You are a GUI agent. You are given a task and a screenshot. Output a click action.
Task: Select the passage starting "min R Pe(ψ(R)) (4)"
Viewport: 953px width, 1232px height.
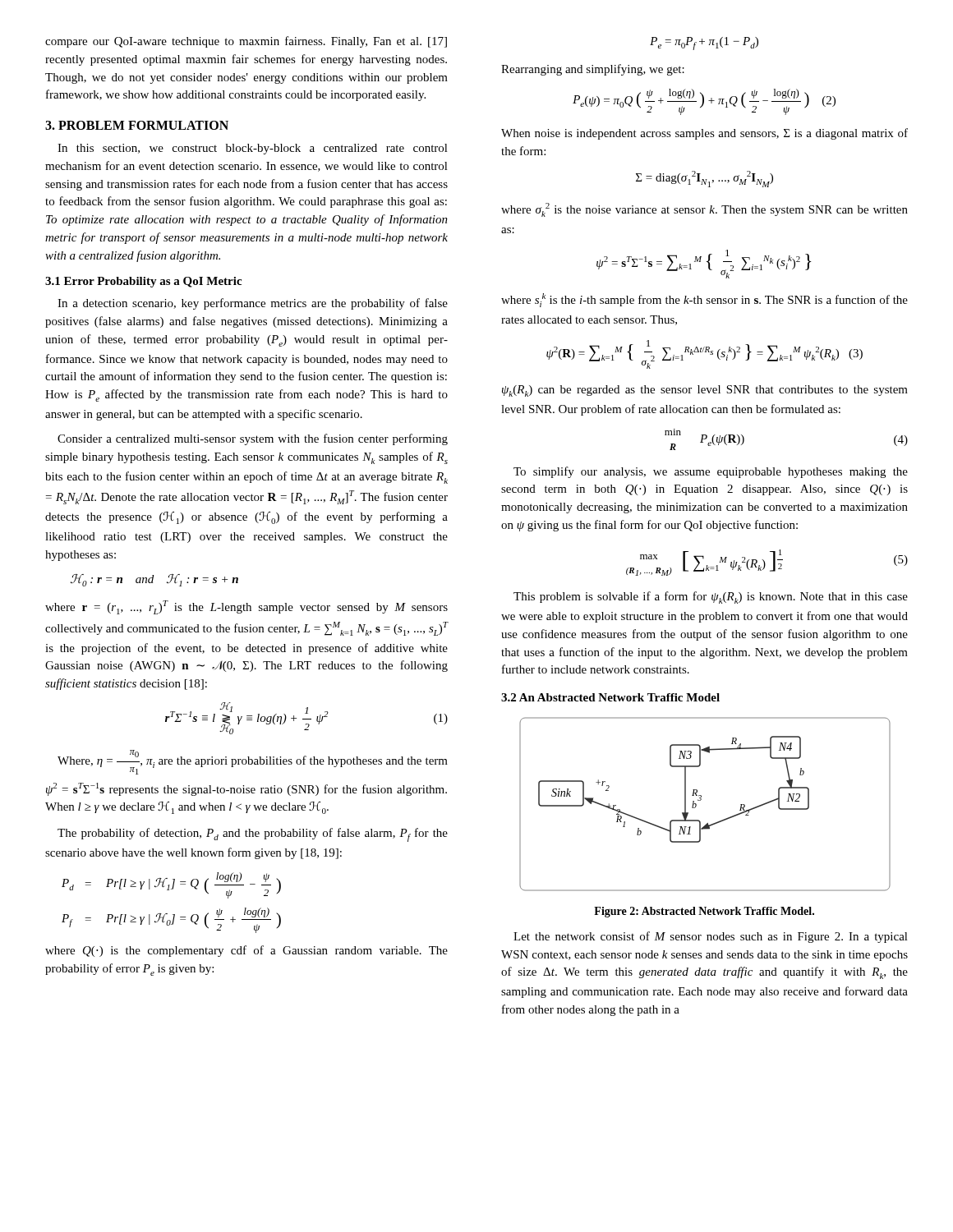click(x=706, y=439)
